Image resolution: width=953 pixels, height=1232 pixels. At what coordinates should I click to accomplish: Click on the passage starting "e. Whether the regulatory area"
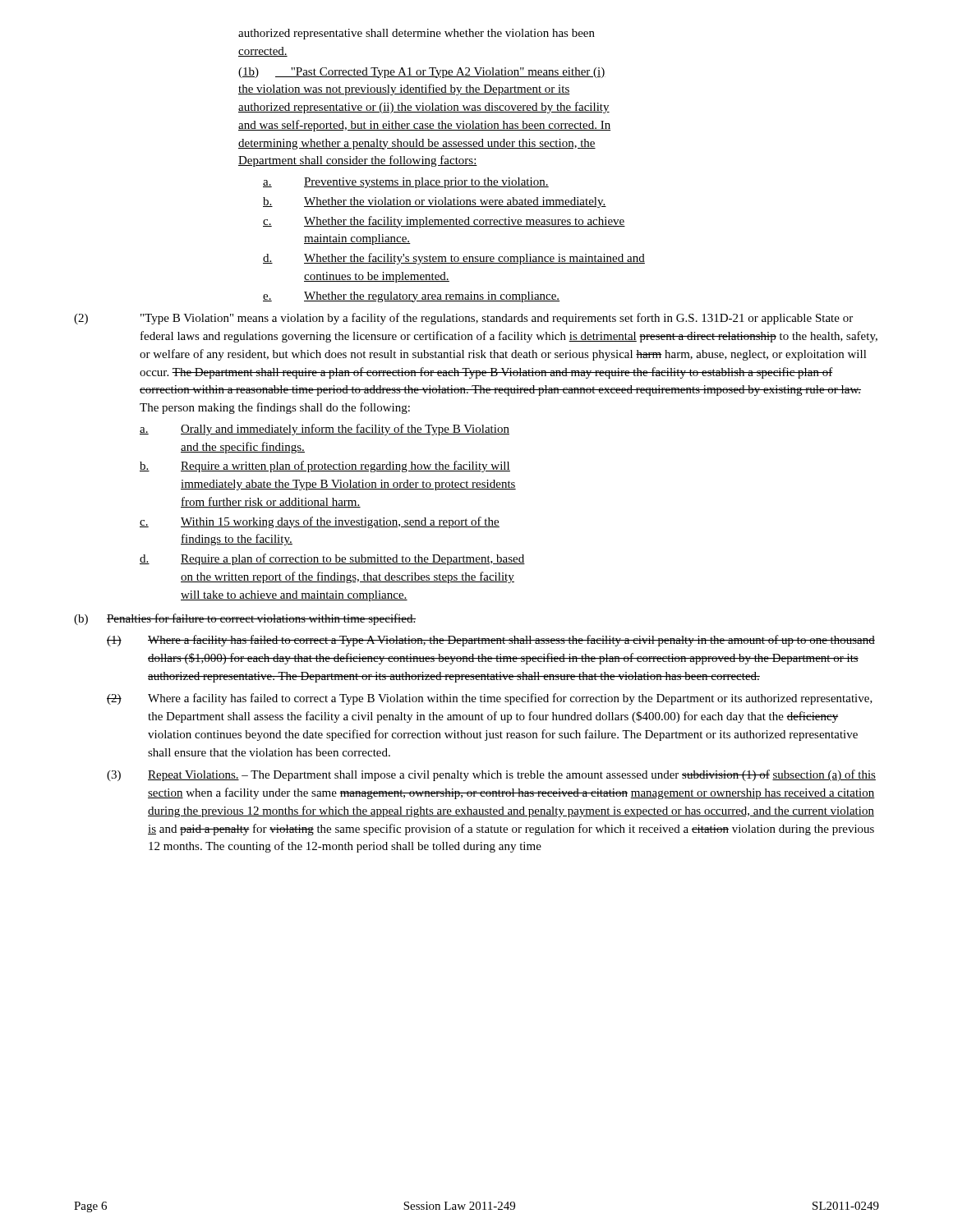[x=412, y=297]
